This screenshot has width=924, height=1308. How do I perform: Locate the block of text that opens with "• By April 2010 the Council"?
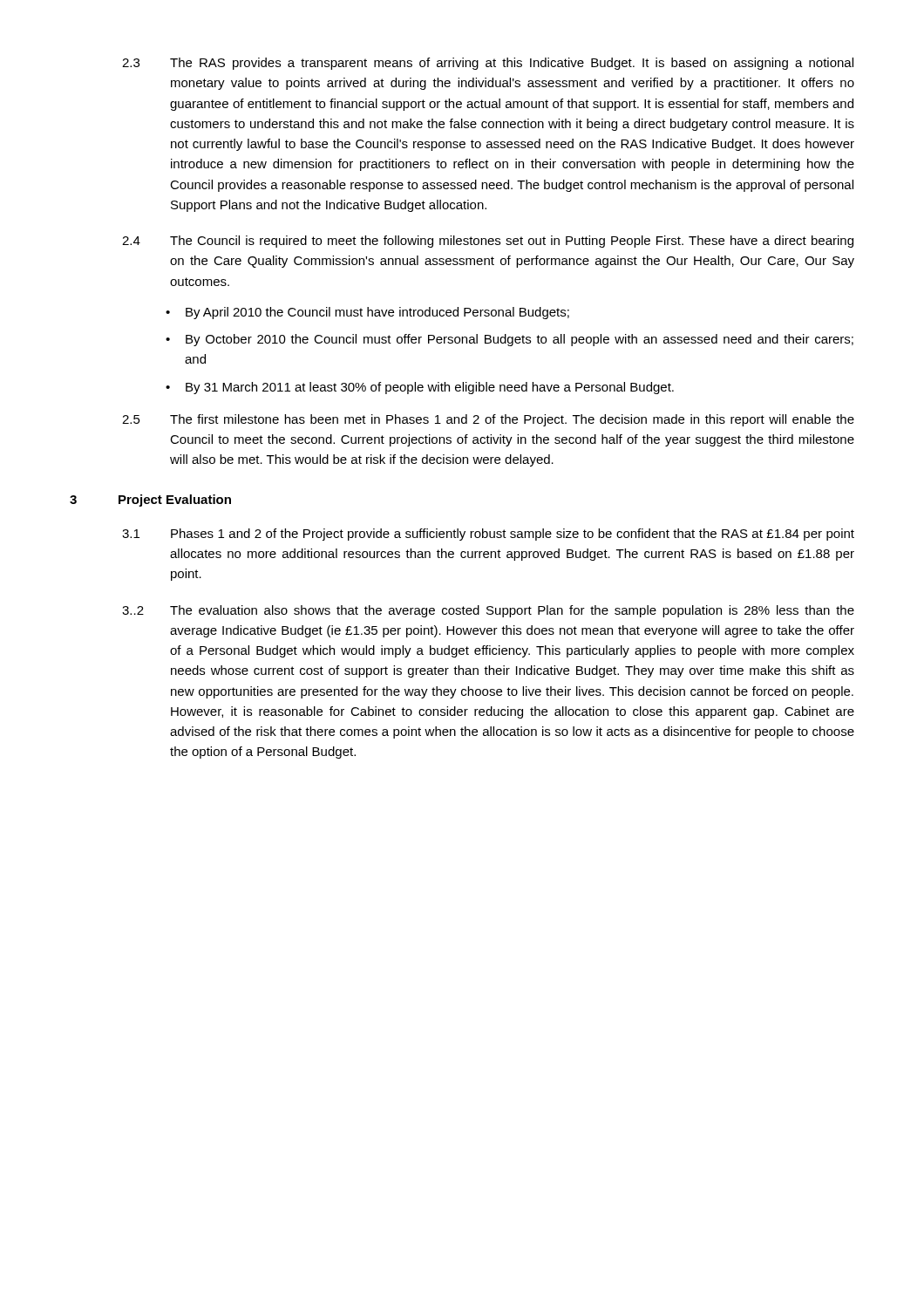[510, 312]
